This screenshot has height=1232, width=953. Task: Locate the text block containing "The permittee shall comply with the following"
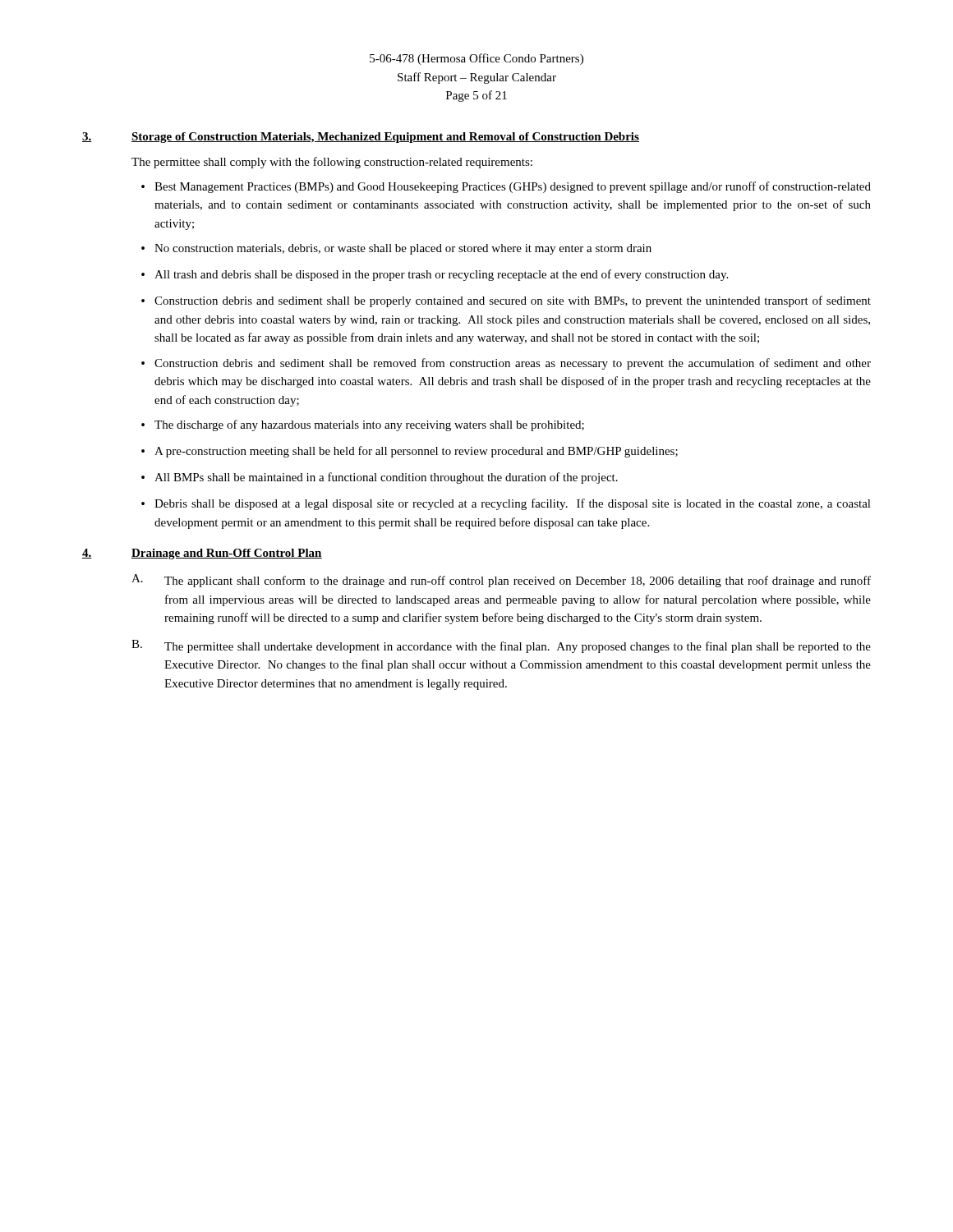pos(332,161)
